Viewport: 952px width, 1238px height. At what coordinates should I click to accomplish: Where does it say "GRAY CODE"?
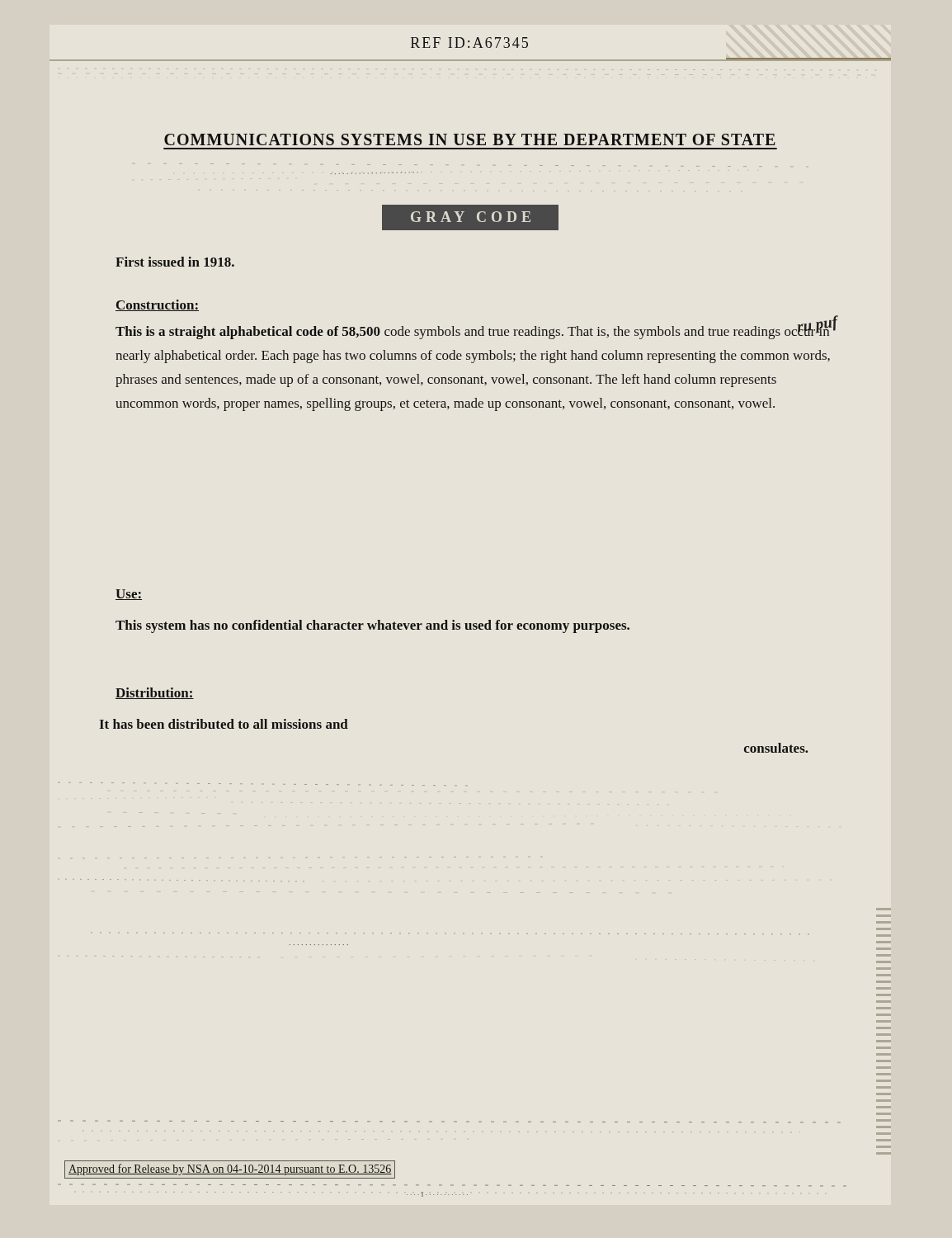tap(470, 217)
